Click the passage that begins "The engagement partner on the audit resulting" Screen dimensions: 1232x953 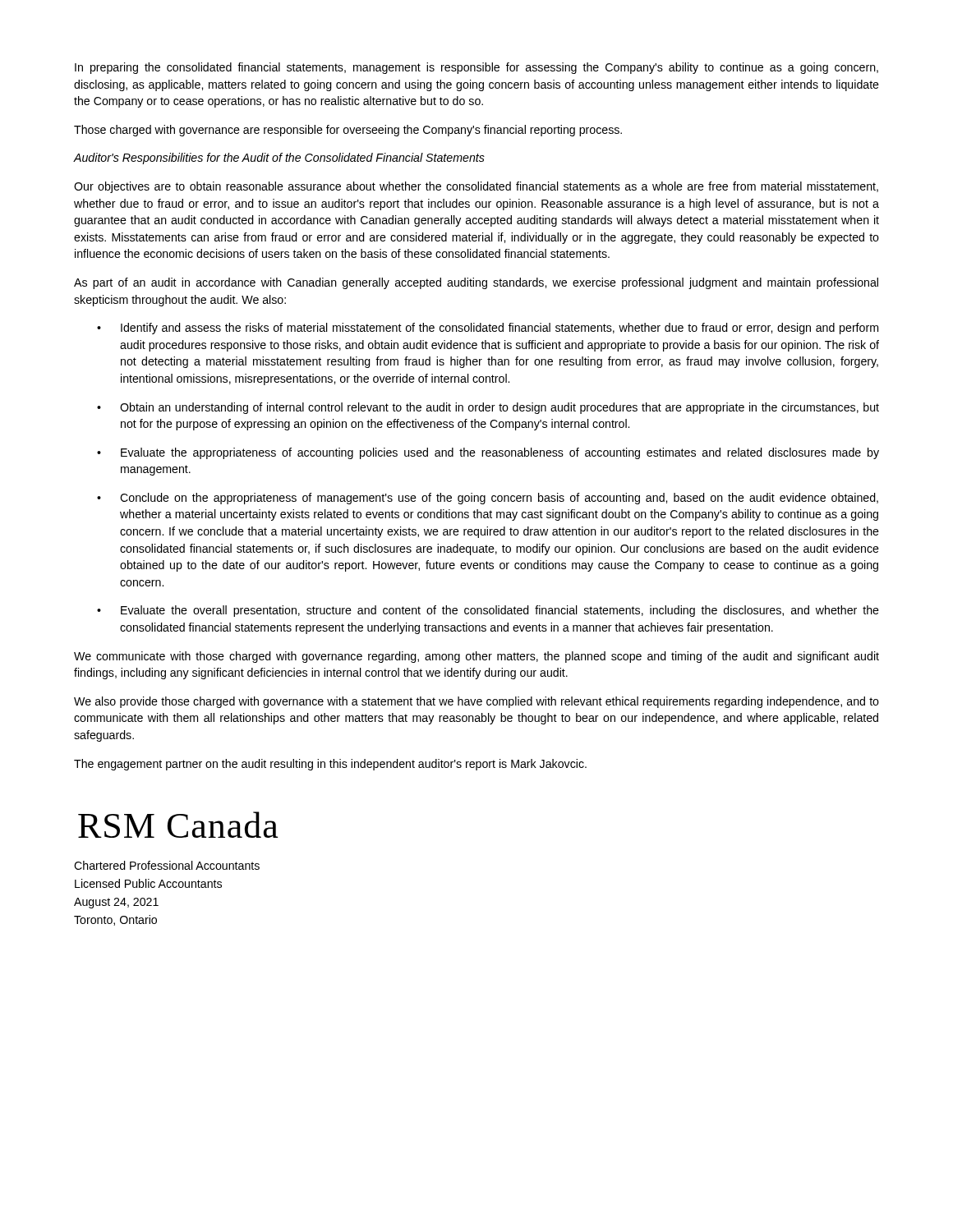331,764
